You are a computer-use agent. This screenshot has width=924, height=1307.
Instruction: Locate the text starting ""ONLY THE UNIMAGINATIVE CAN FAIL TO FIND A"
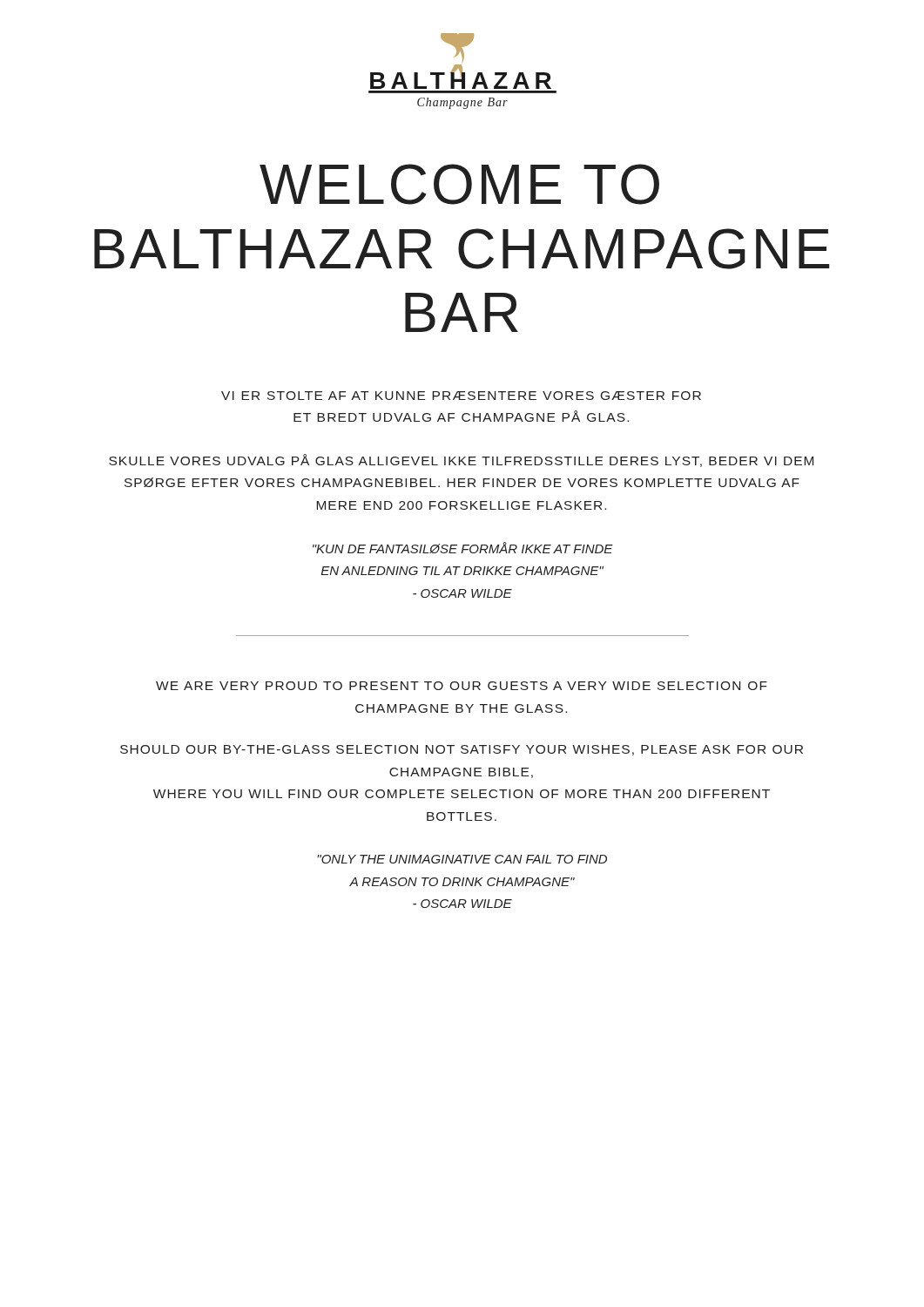[462, 881]
